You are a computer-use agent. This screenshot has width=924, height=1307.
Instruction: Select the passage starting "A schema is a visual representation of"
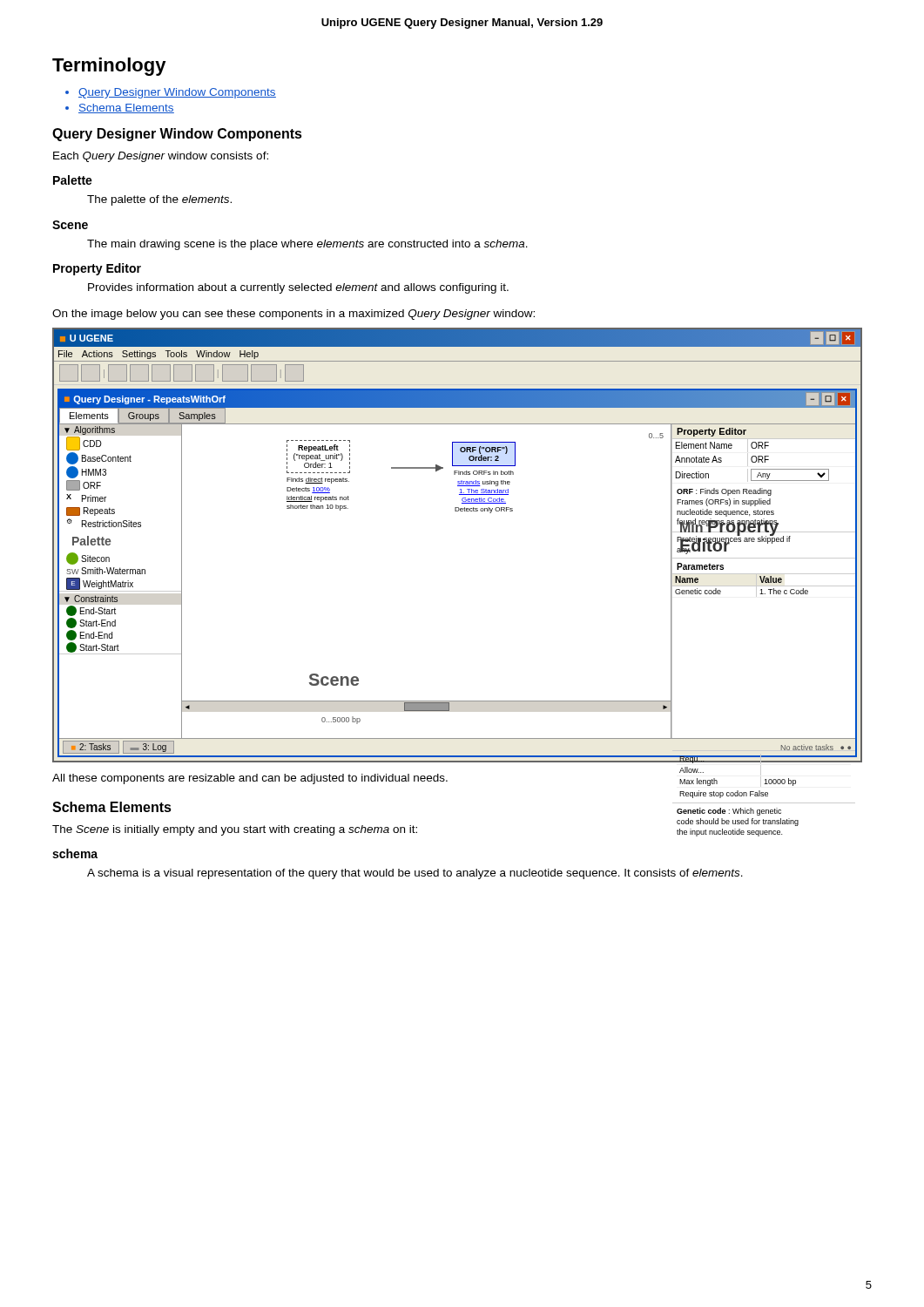pyautogui.click(x=415, y=872)
